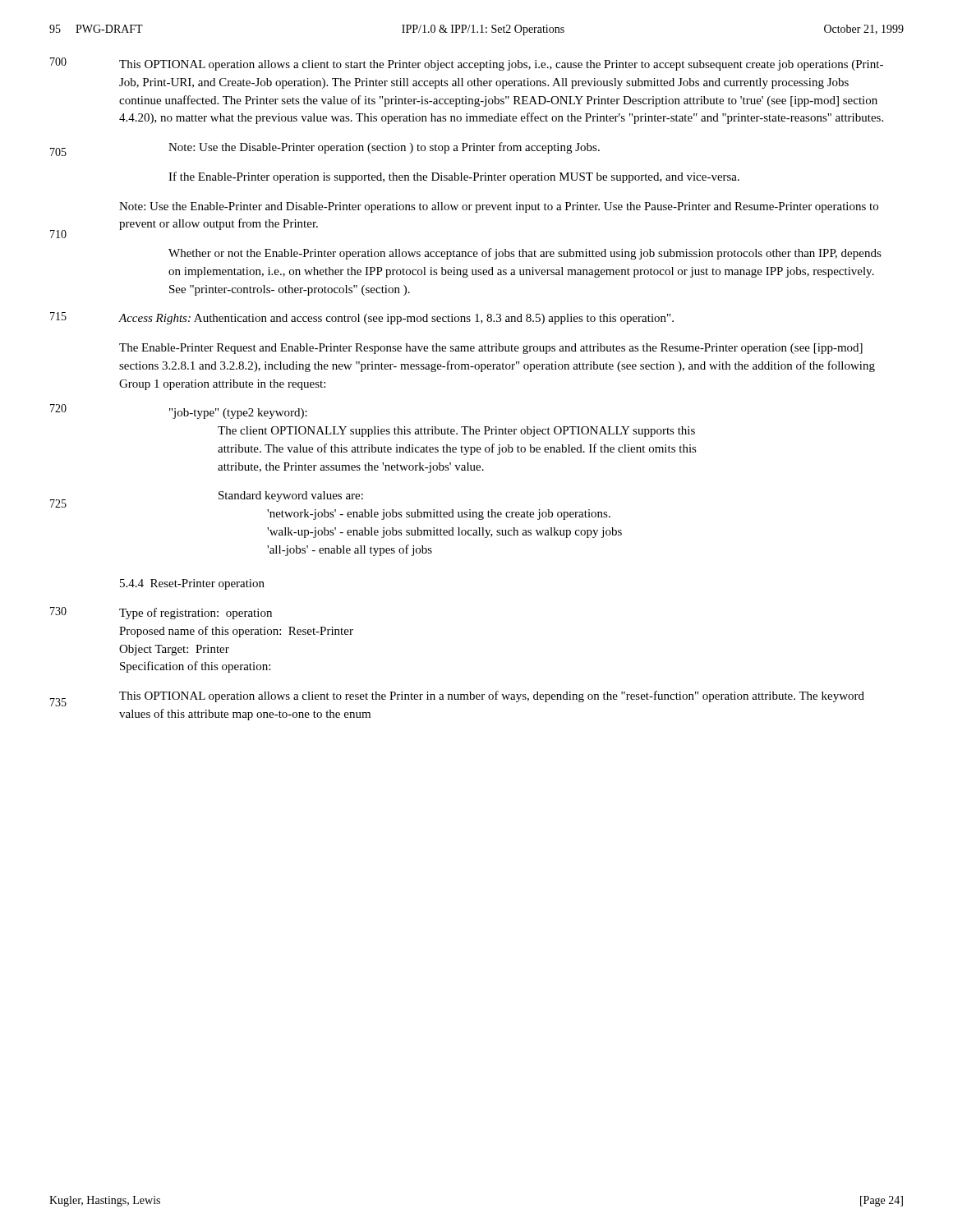Click on the list item with the text ""job-type" (type2 keyword): The"

point(433,441)
